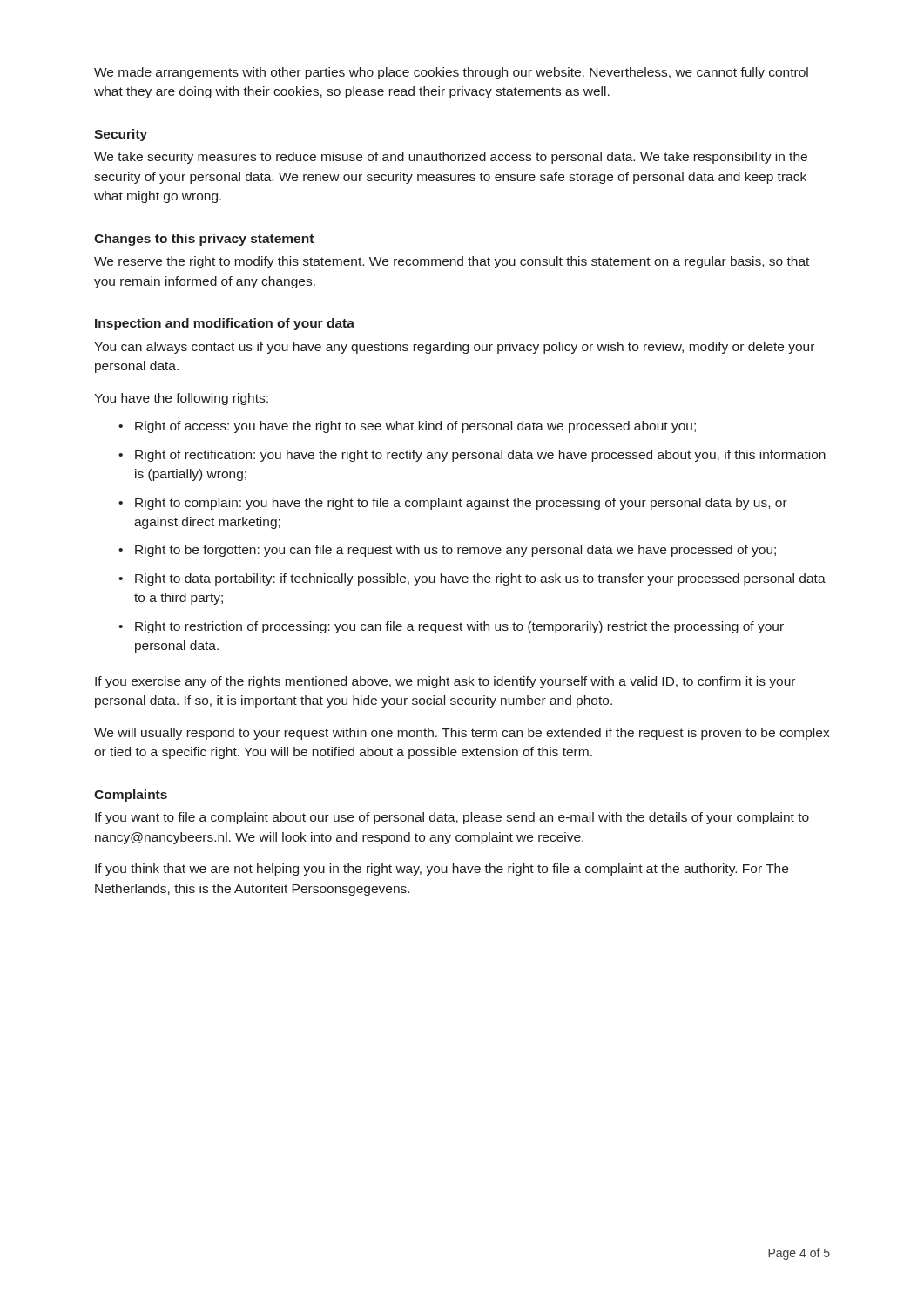Image resolution: width=924 pixels, height=1307 pixels.
Task: Find the list item with the text "Right of rectification: you have the"
Action: (x=480, y=464)
